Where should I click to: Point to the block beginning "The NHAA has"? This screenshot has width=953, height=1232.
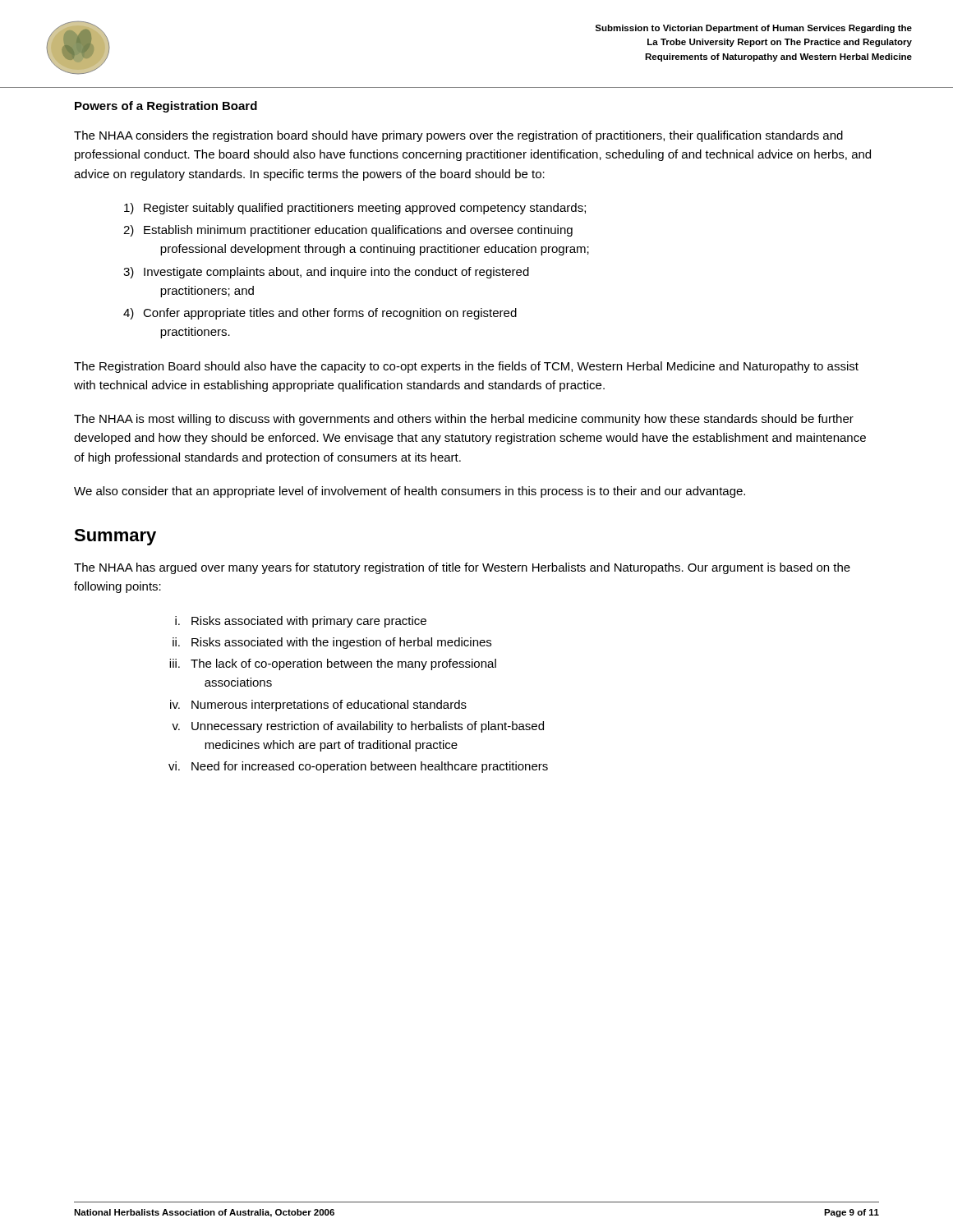pyautogui.click(x=462, y=577)
